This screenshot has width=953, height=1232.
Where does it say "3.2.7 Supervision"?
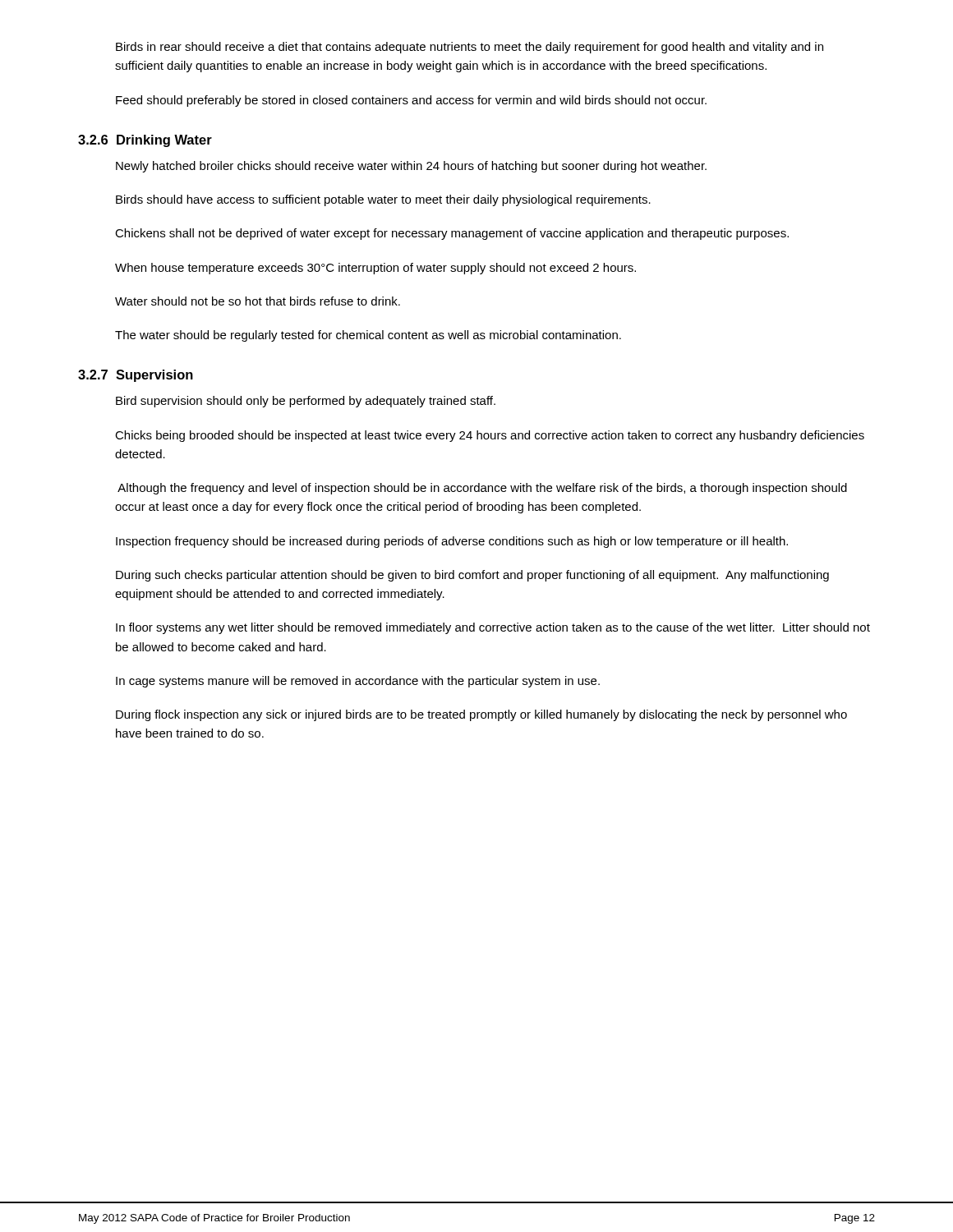pyautogui.click(x=136, y=375)
